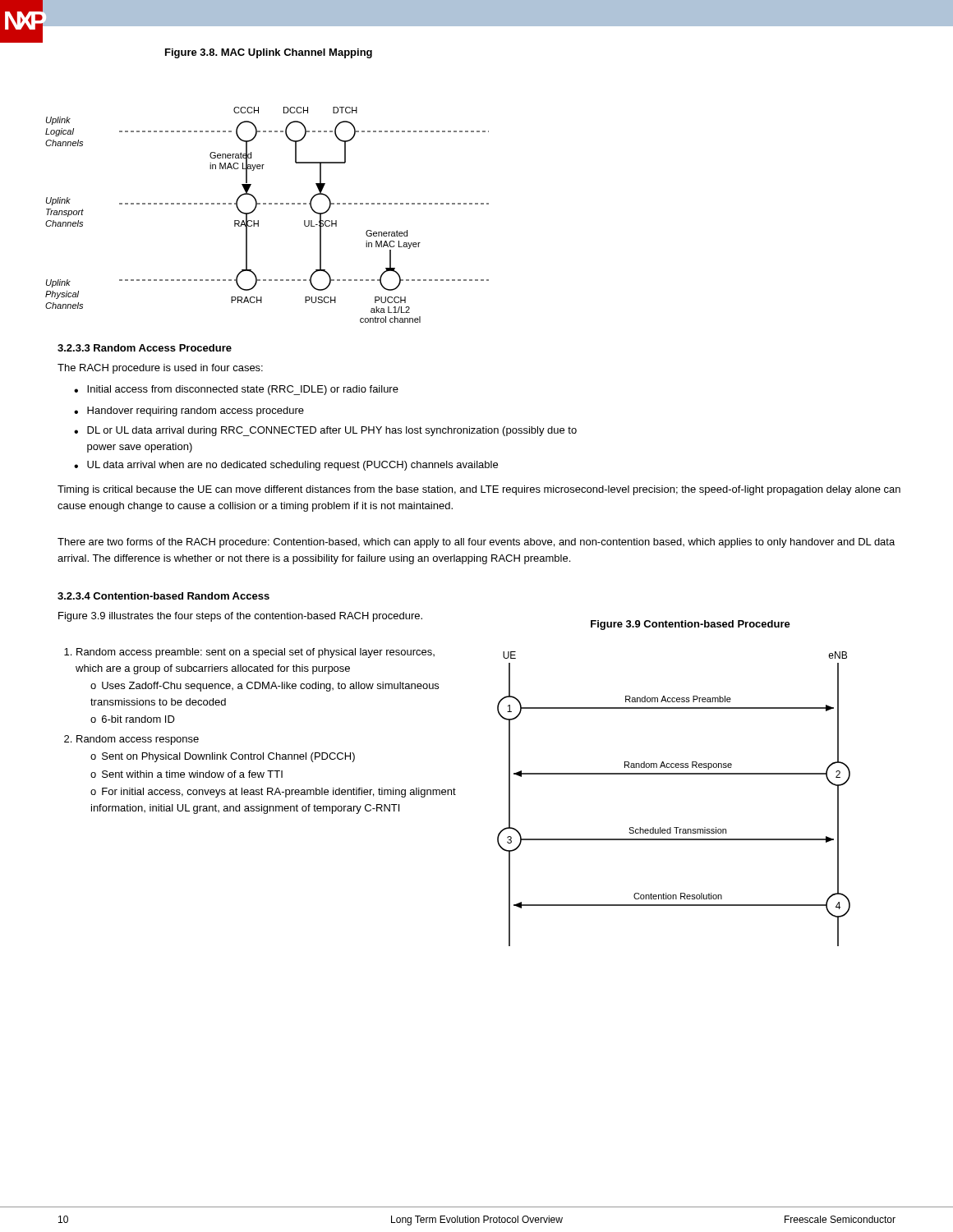Point to the section header beginning "3.2.3.3 Random Access"
Viewport: 953px width, 1232px height.
coord(145,348)
